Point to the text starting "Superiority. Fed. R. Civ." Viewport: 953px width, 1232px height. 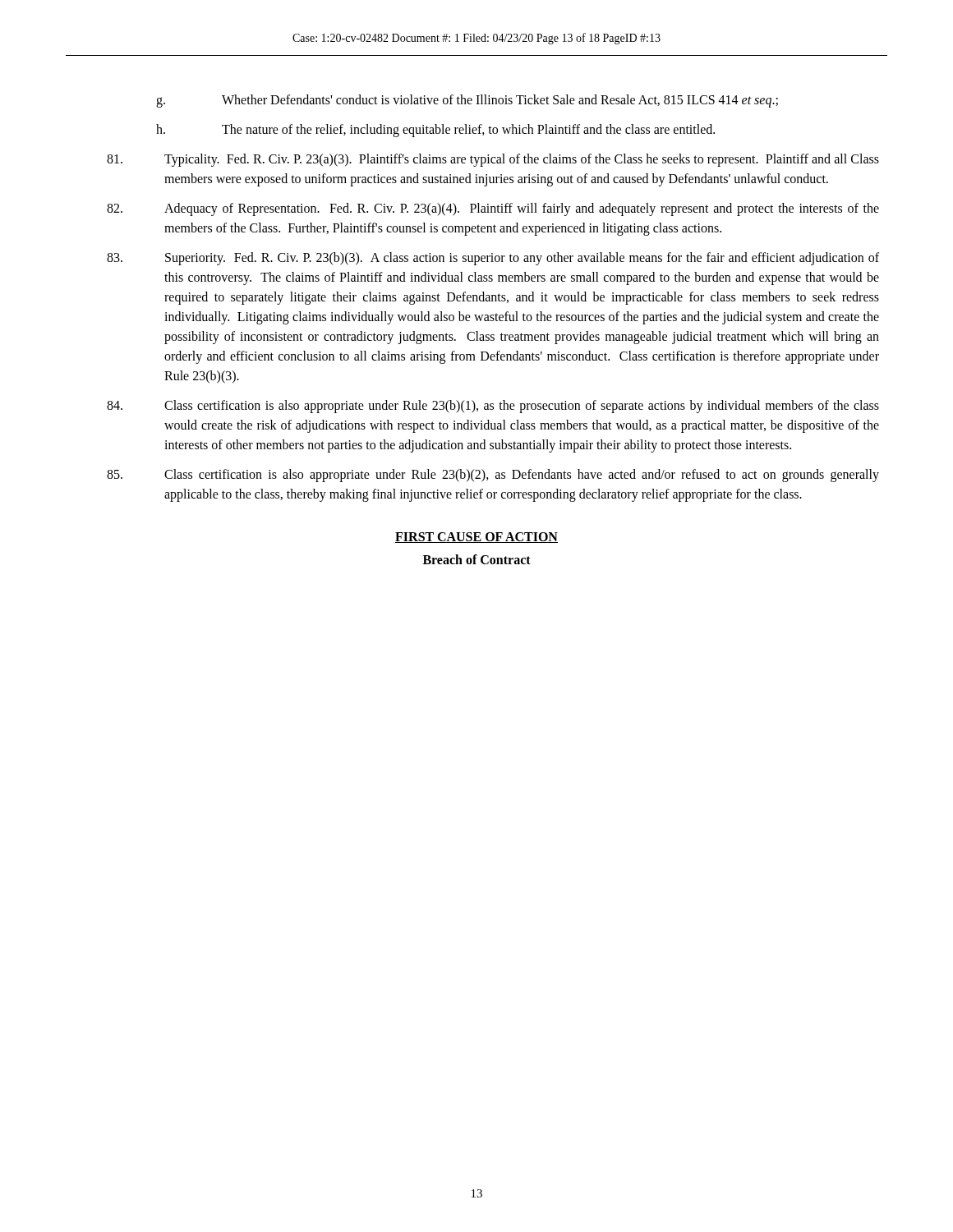point(476,317)
